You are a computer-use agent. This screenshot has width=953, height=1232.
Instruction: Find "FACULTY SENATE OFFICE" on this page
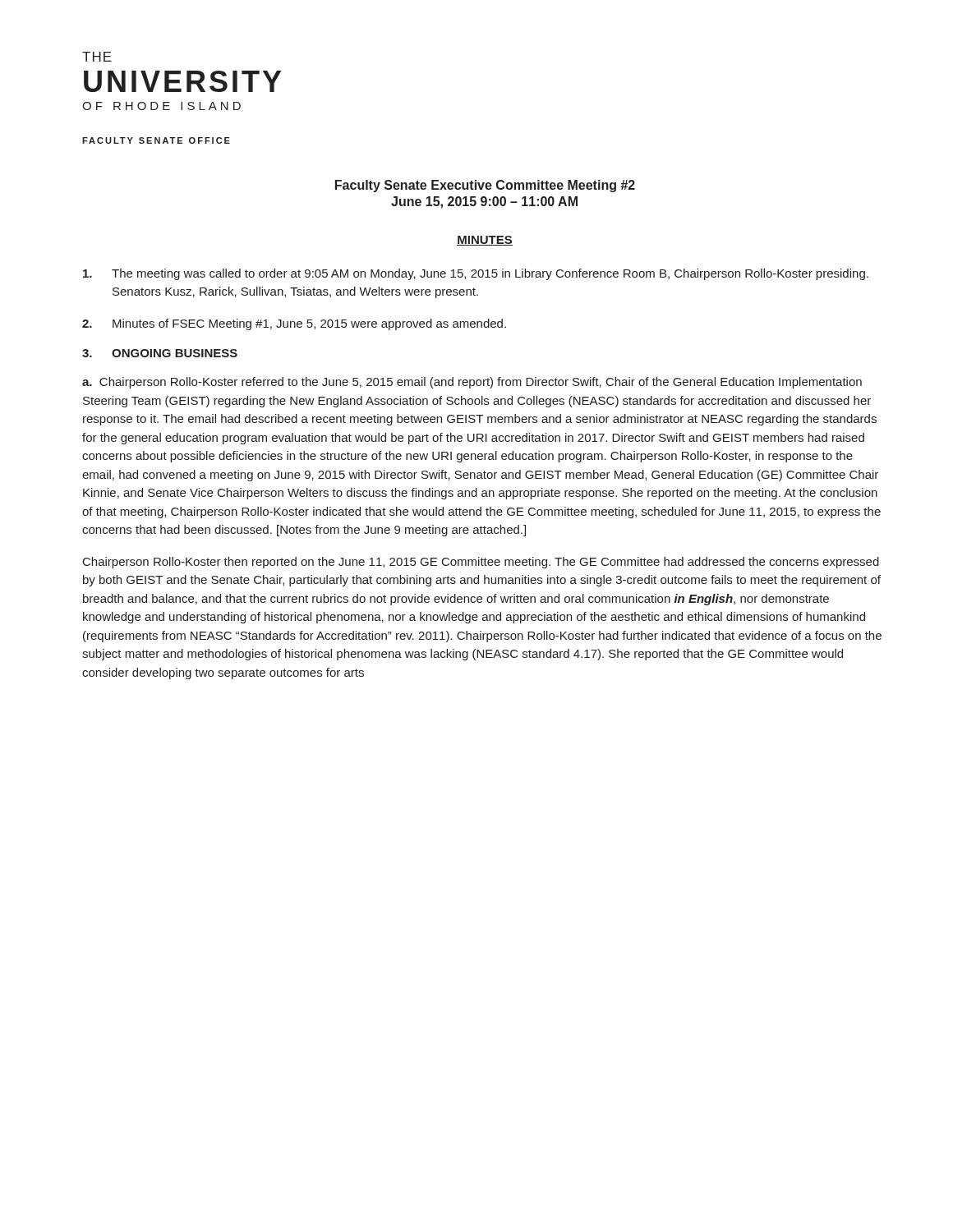157,140
